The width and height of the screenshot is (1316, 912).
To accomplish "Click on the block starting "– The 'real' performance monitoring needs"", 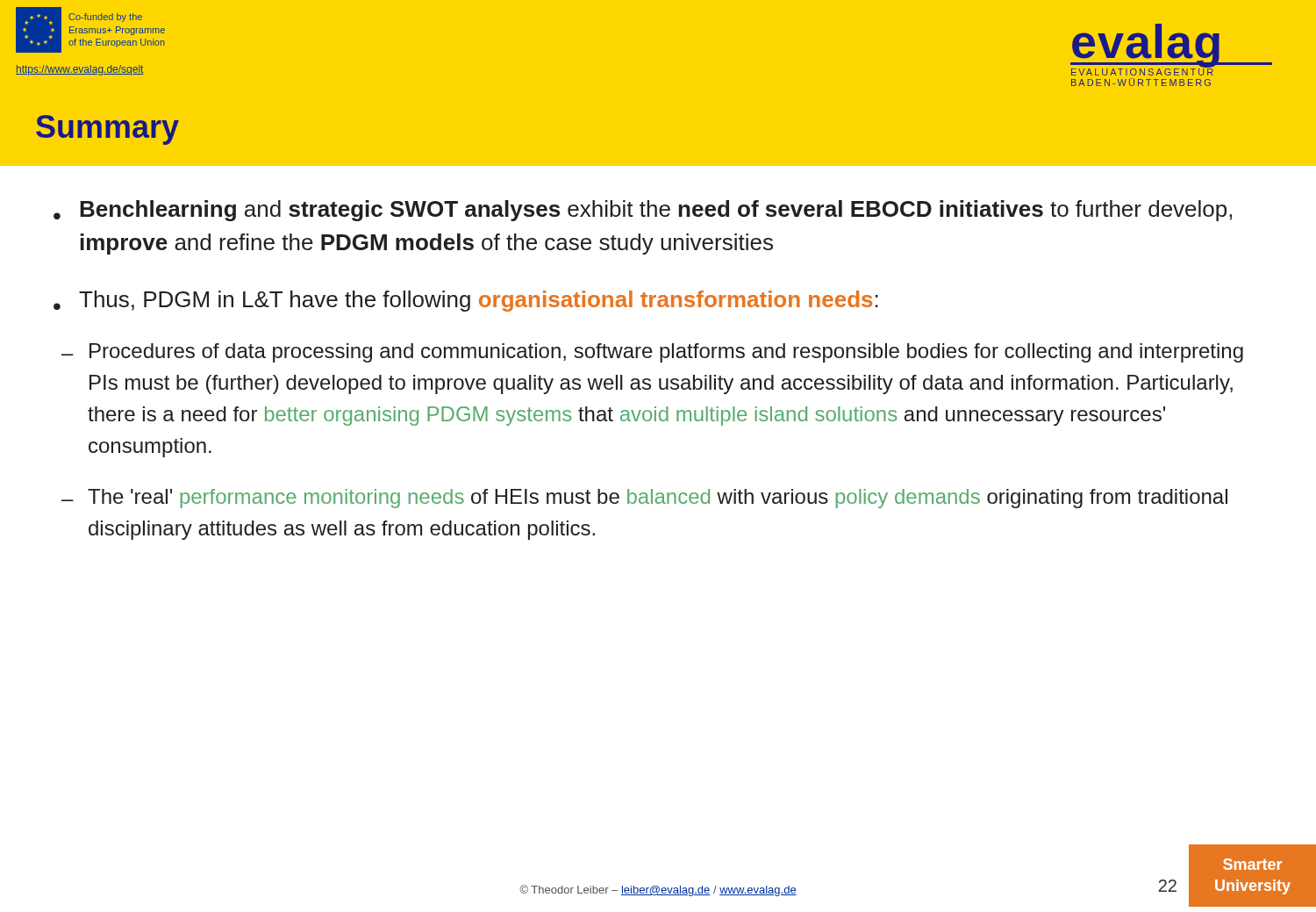I will pyautogui.click(x=662, y=513).
